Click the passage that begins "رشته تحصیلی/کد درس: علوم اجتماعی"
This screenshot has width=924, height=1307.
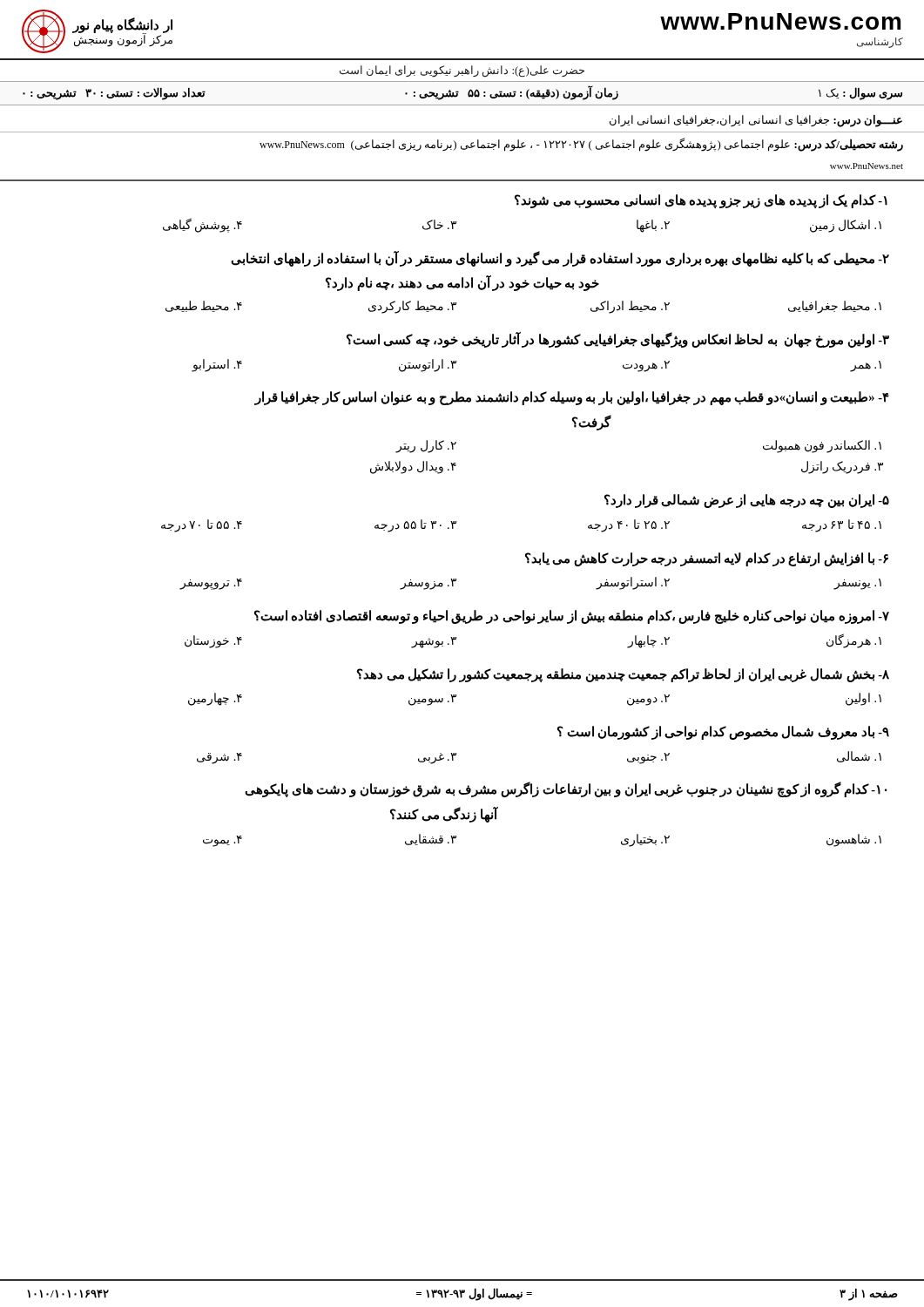581,154
